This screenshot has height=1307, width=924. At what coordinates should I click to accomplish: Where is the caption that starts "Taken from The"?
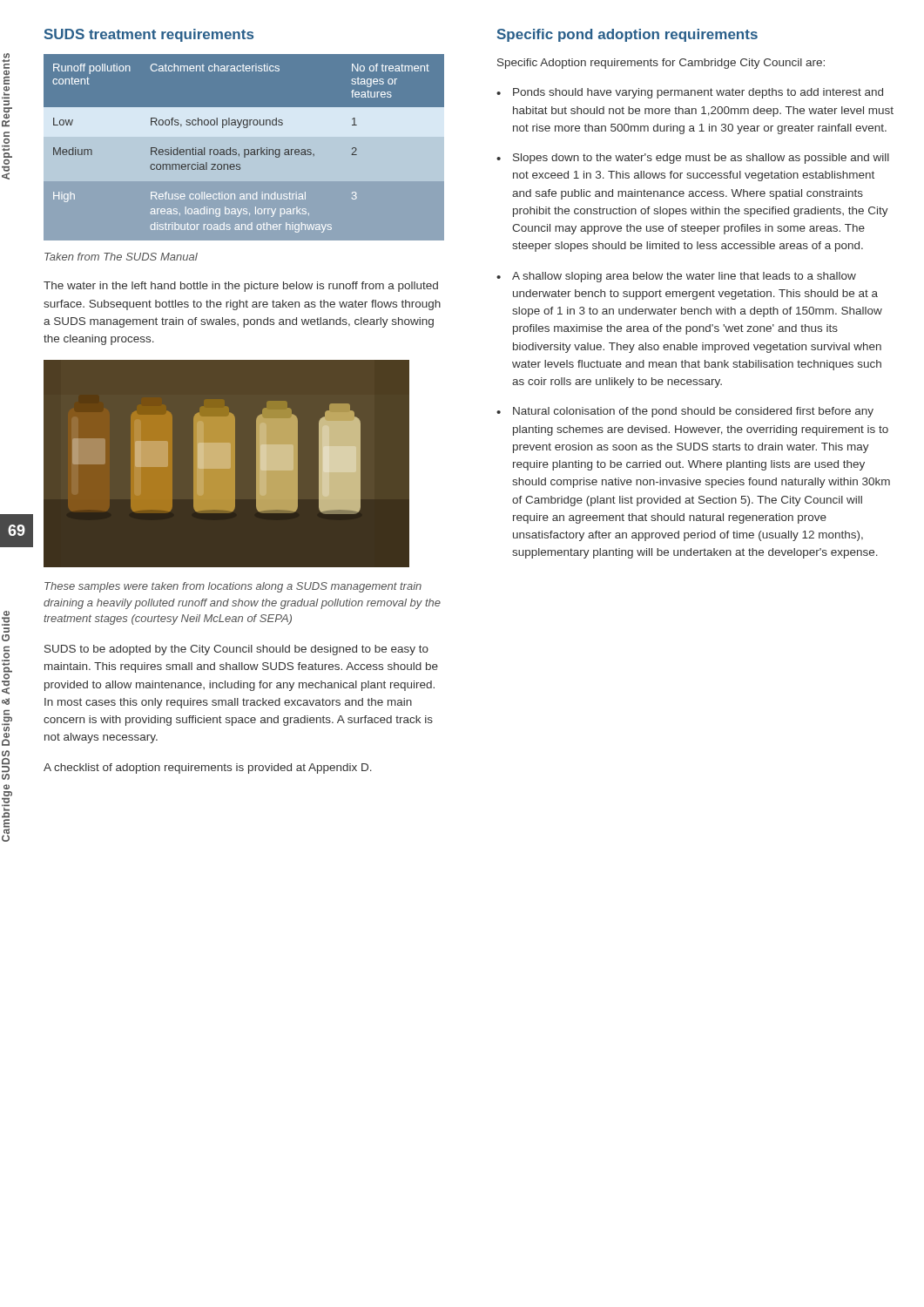point(120,257)
